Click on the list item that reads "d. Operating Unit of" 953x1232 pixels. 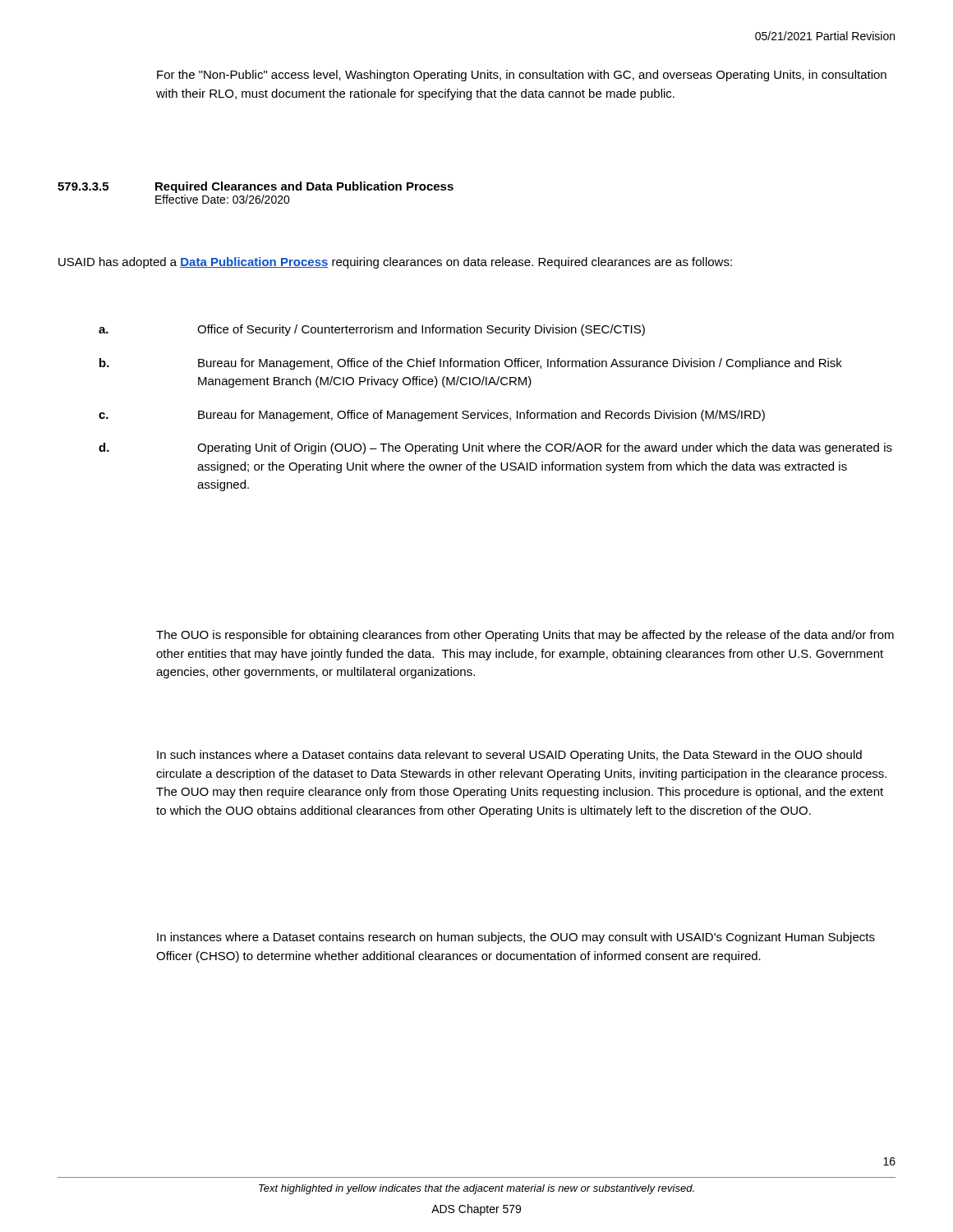tap(476, 466)
